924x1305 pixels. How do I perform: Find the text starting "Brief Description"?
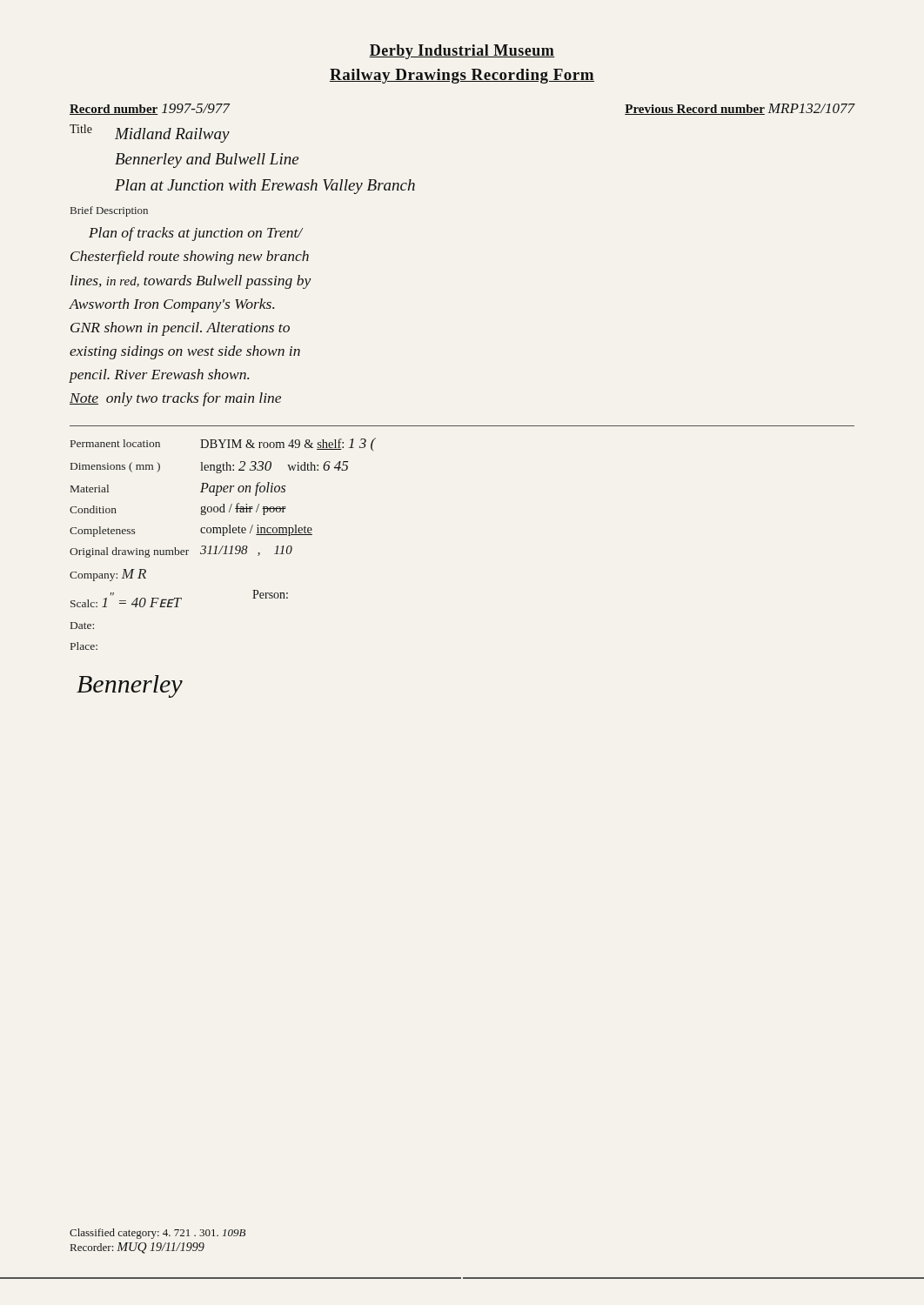(115, 210)
